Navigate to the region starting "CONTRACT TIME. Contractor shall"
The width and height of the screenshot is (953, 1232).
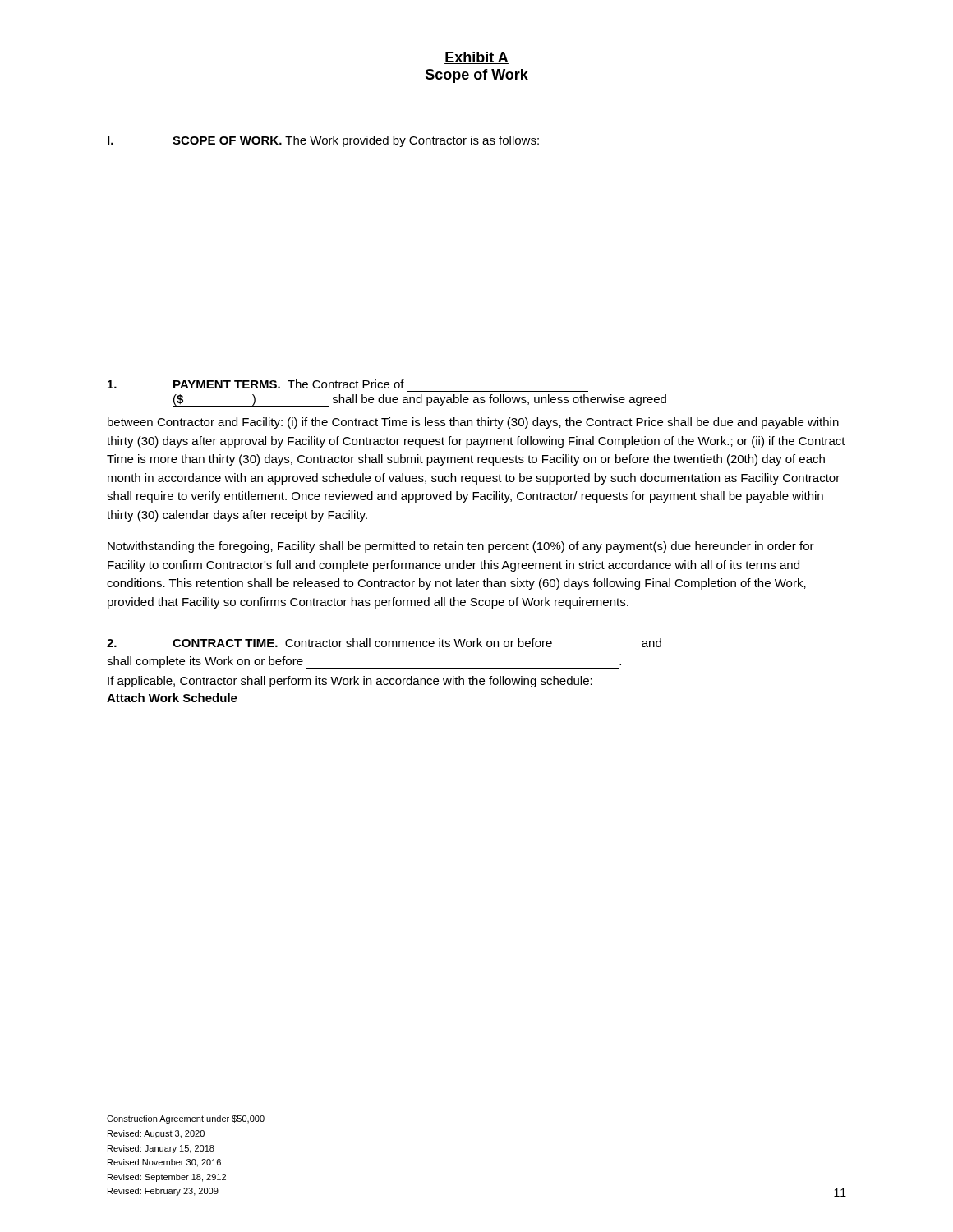tap(476, 670)
